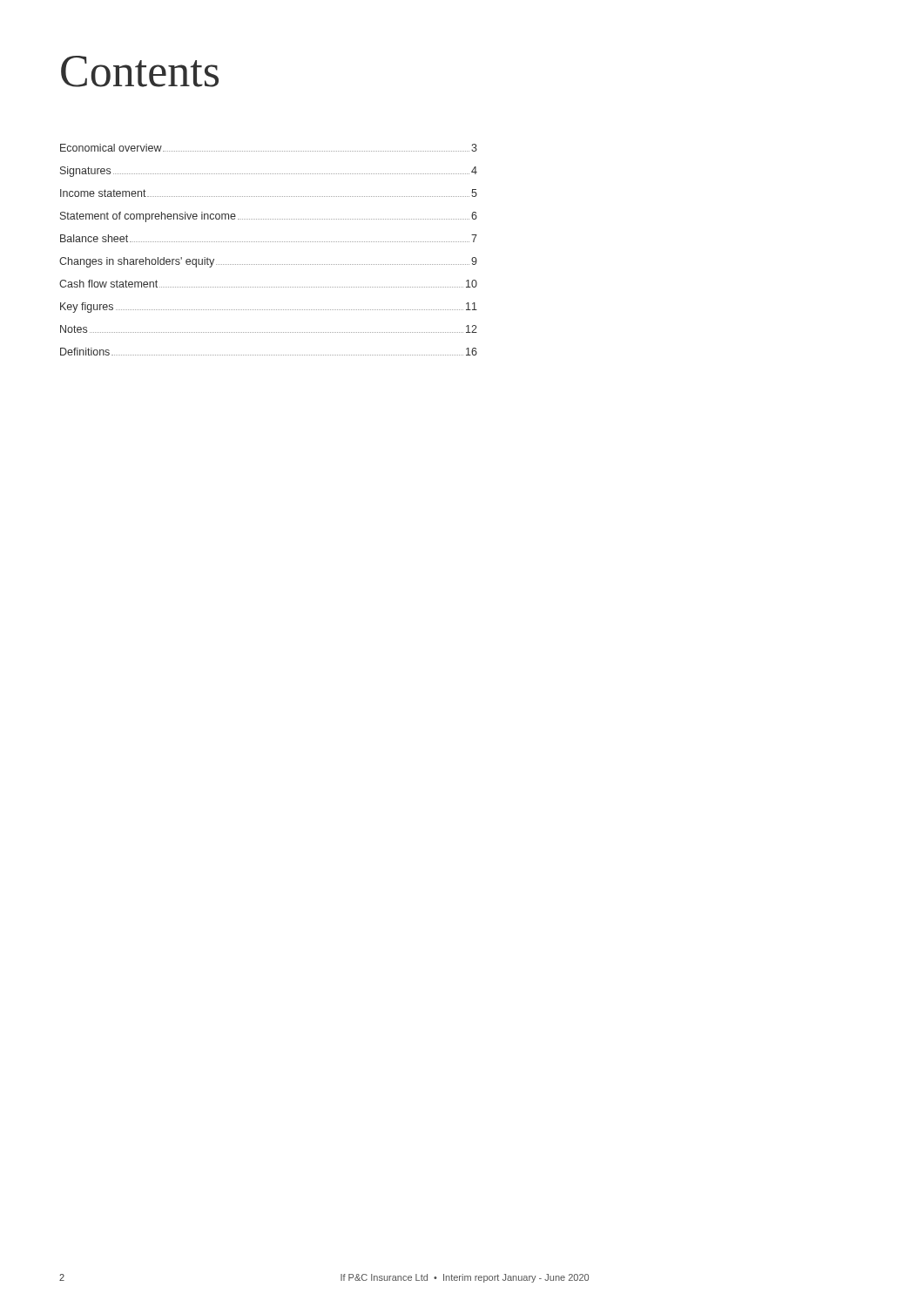Viewport: 924px width, 1307px height.
Task: Locate the text "Economical overview 3"
Action: coord(268,148)
